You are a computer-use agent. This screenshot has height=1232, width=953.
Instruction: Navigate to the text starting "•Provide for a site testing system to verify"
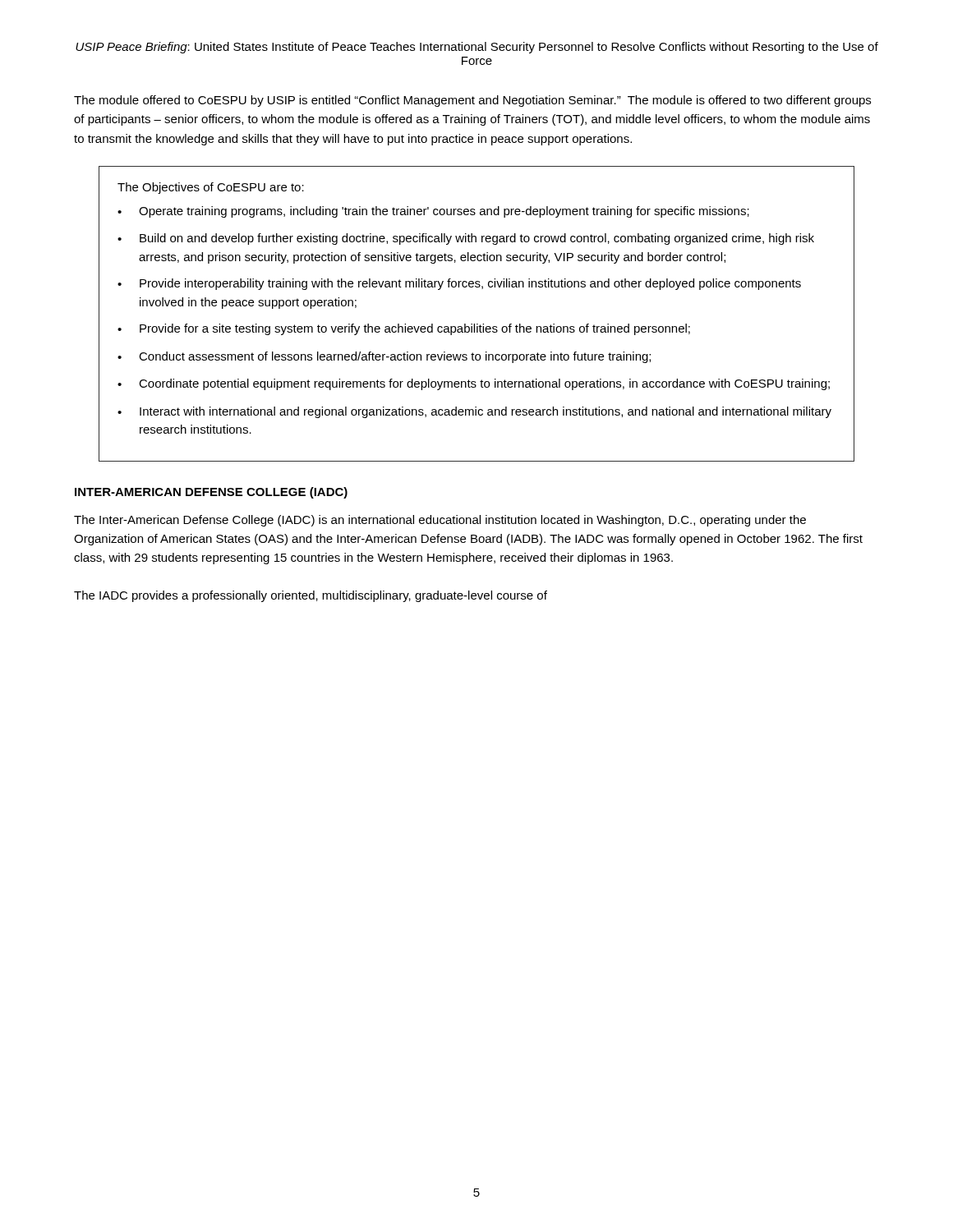pos(404,329)
